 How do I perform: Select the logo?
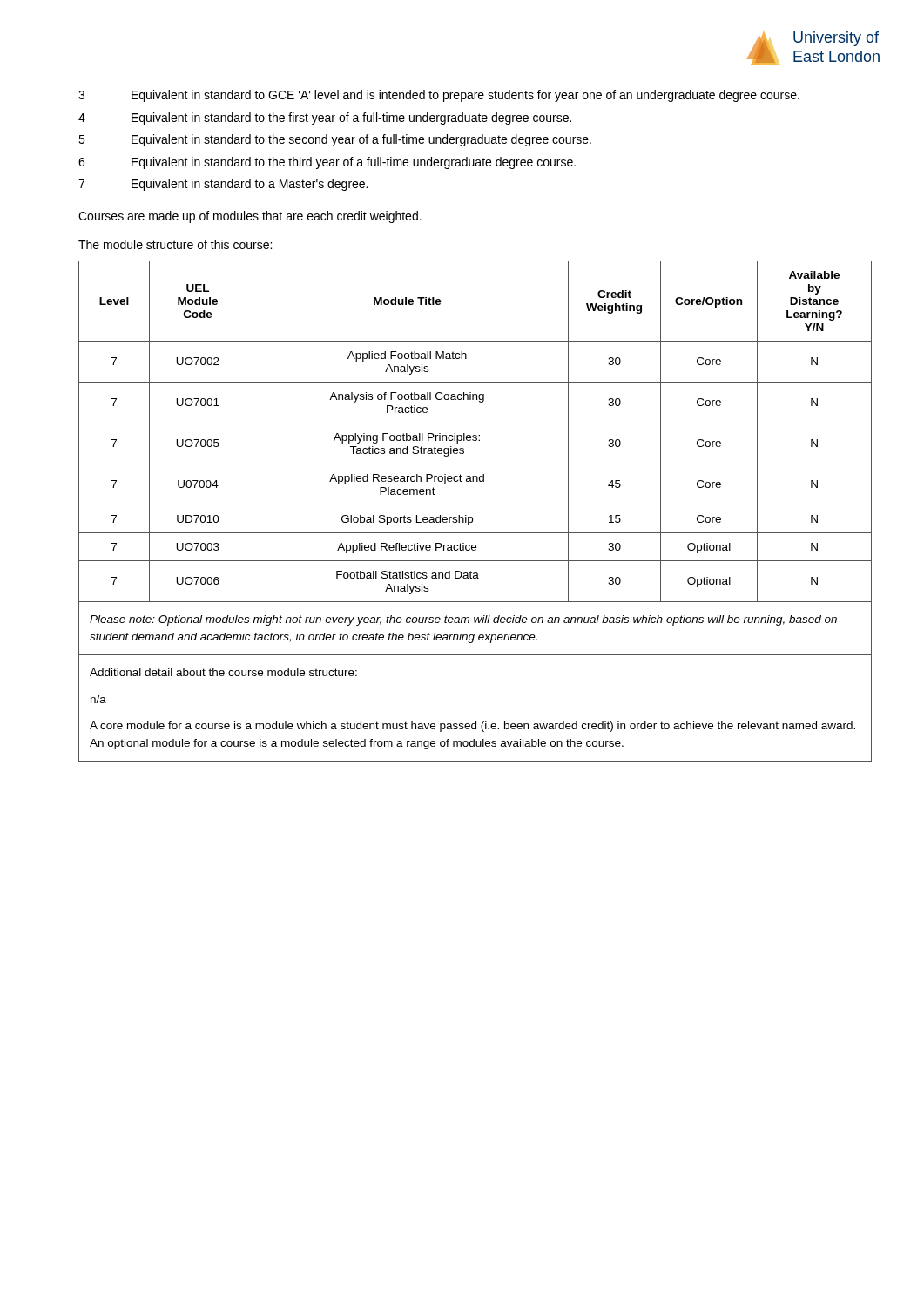pyautogui.click(x=811, y=48)
